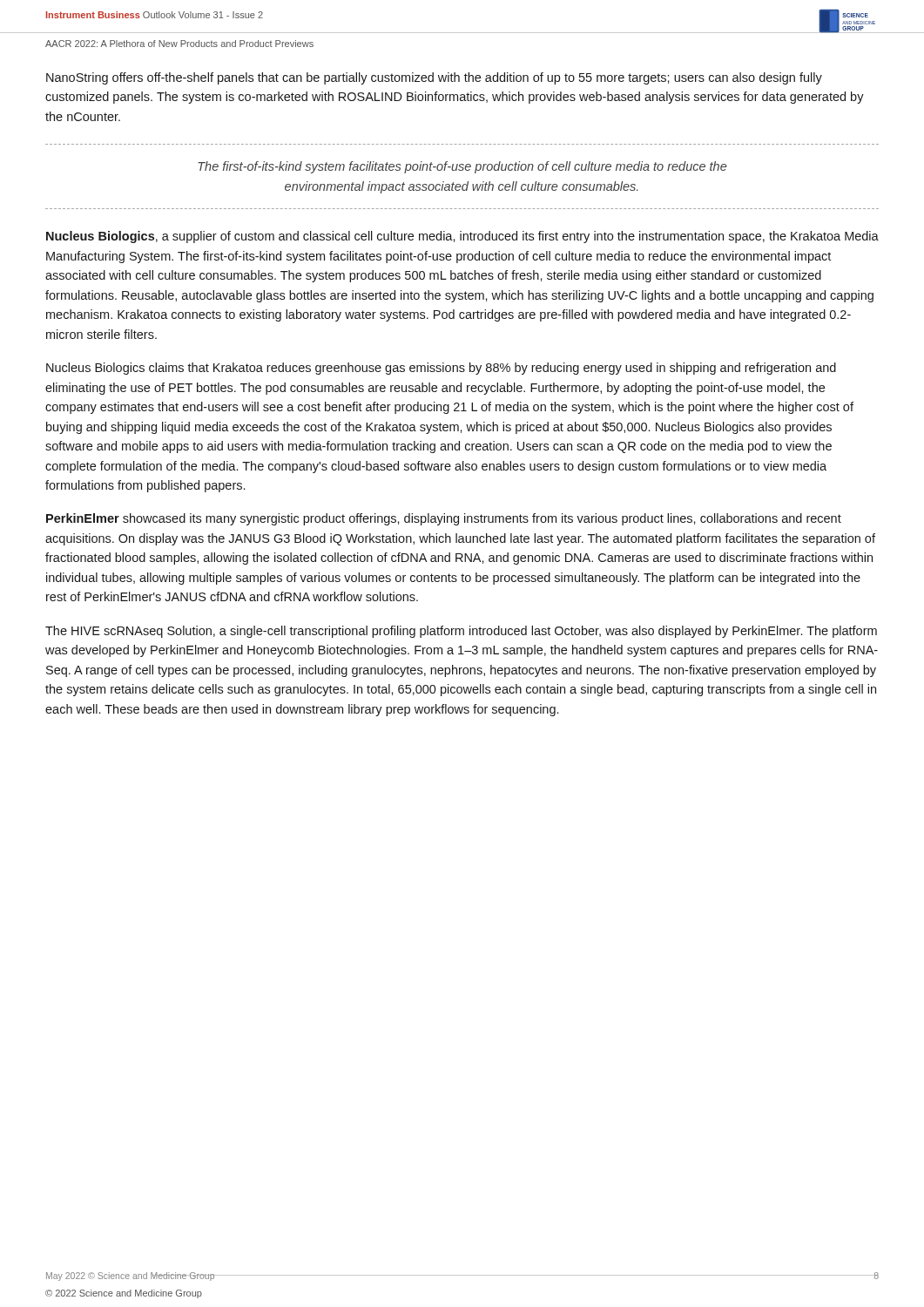
Task: Point to the text starting "NanoString offers off-the-shelf panels that"
Action: [454, 97]
